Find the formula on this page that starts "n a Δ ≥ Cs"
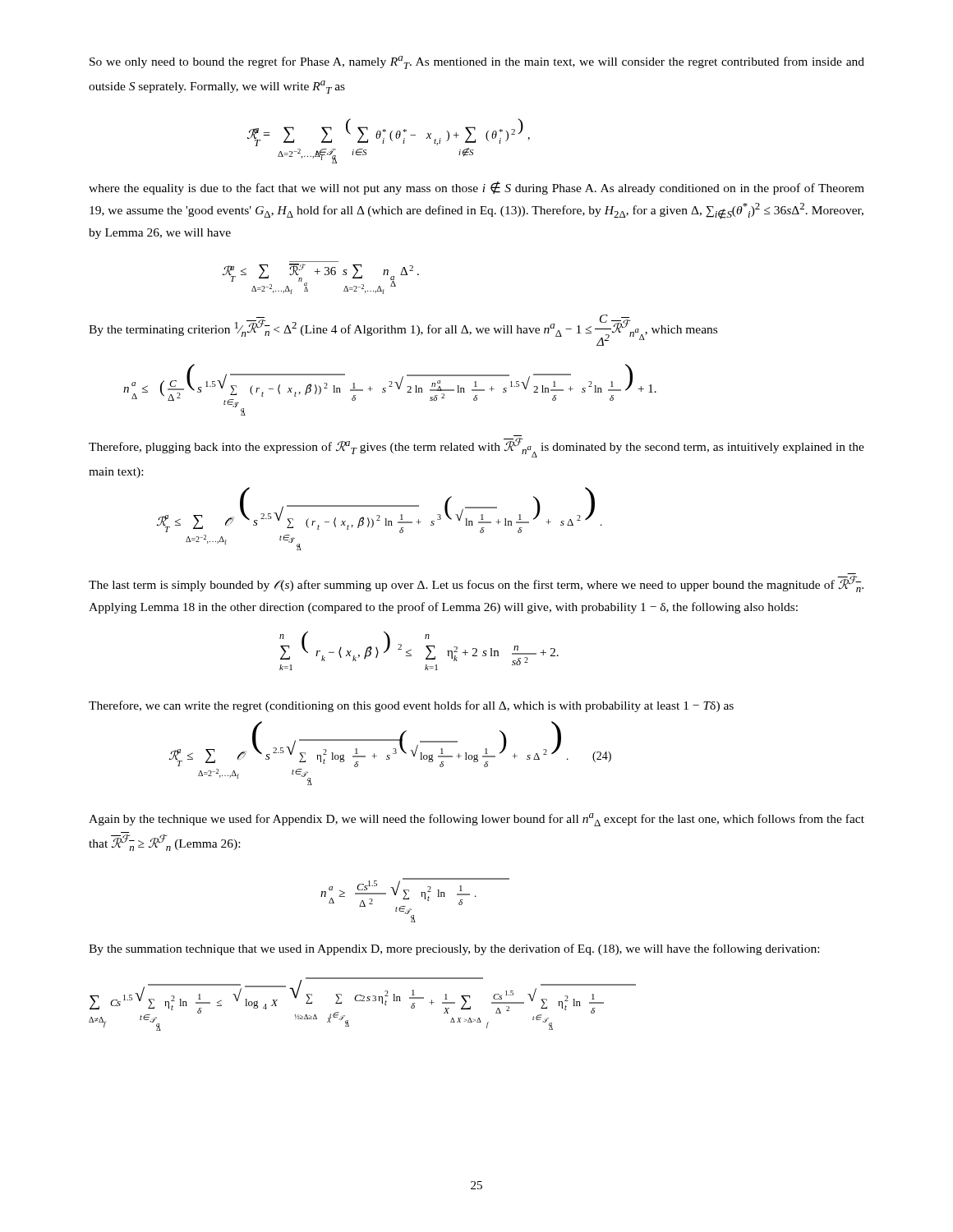Viewport: 953px width, 1232px height. (x=476, y=895)
